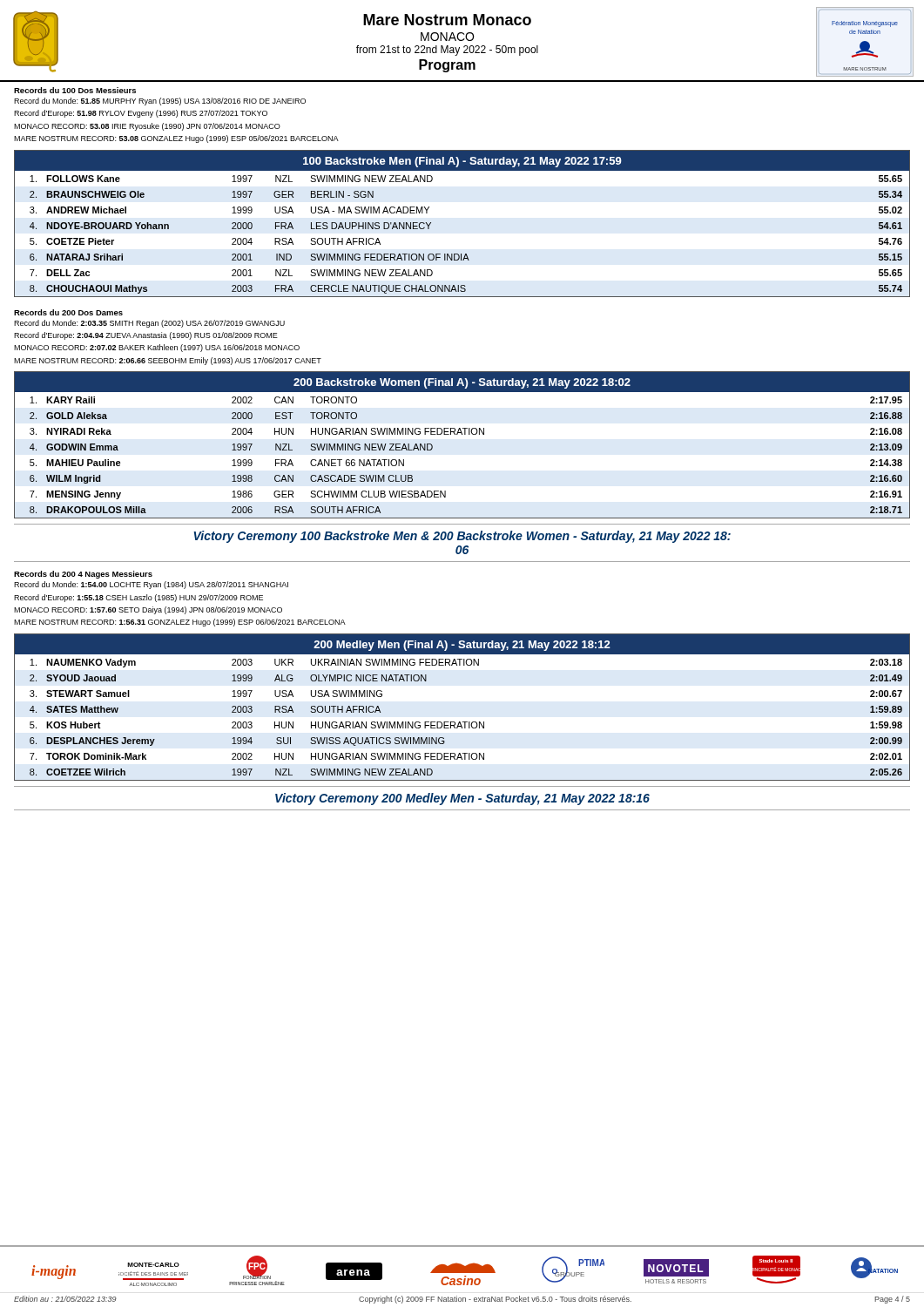Locate the block starting "Record du Monde: 2:03.35 SMITH Regan"

tap(167, 342)
